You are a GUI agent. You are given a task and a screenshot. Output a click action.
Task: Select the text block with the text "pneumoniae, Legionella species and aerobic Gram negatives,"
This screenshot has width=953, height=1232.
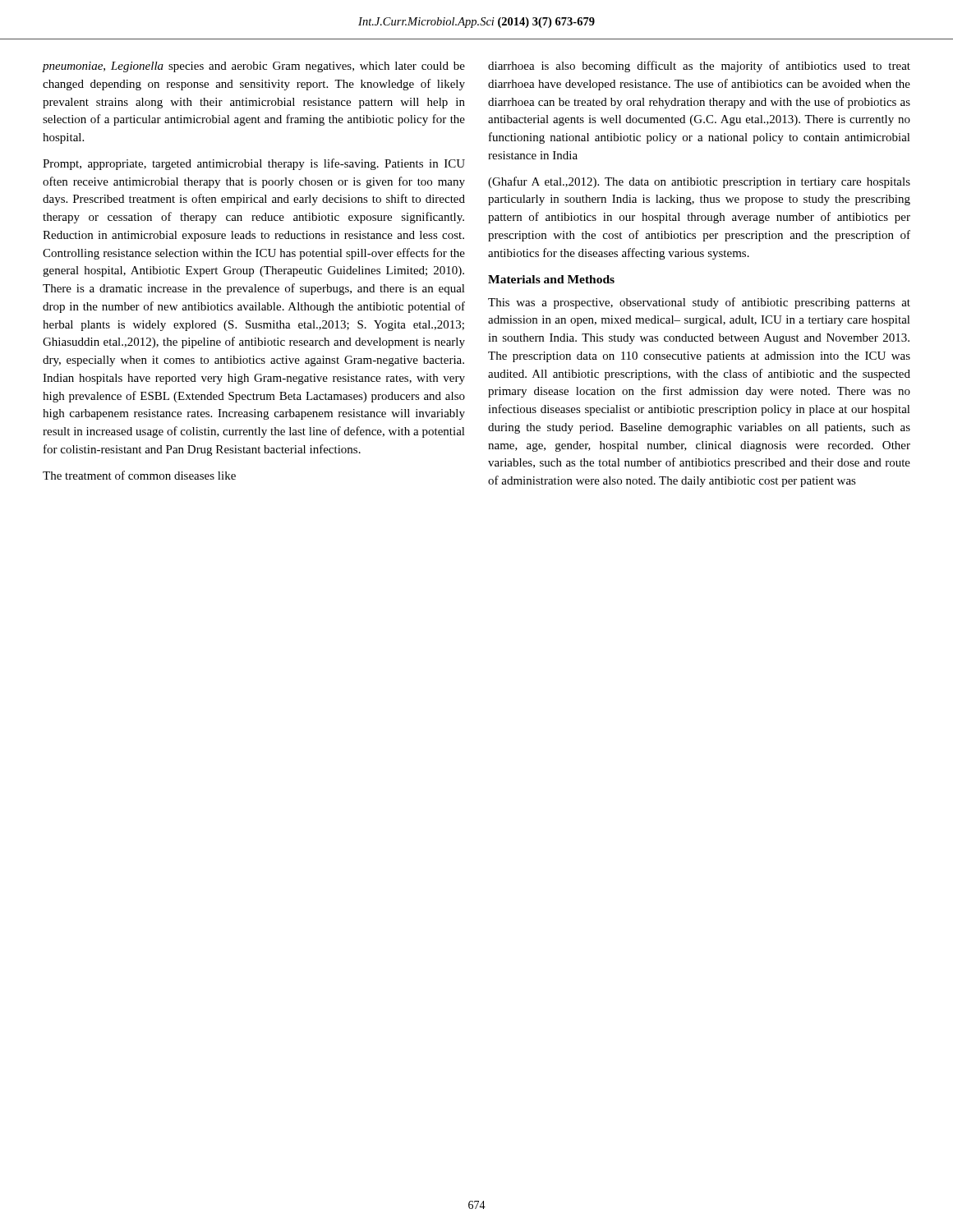pyautogui.click(x=254, y=102)
